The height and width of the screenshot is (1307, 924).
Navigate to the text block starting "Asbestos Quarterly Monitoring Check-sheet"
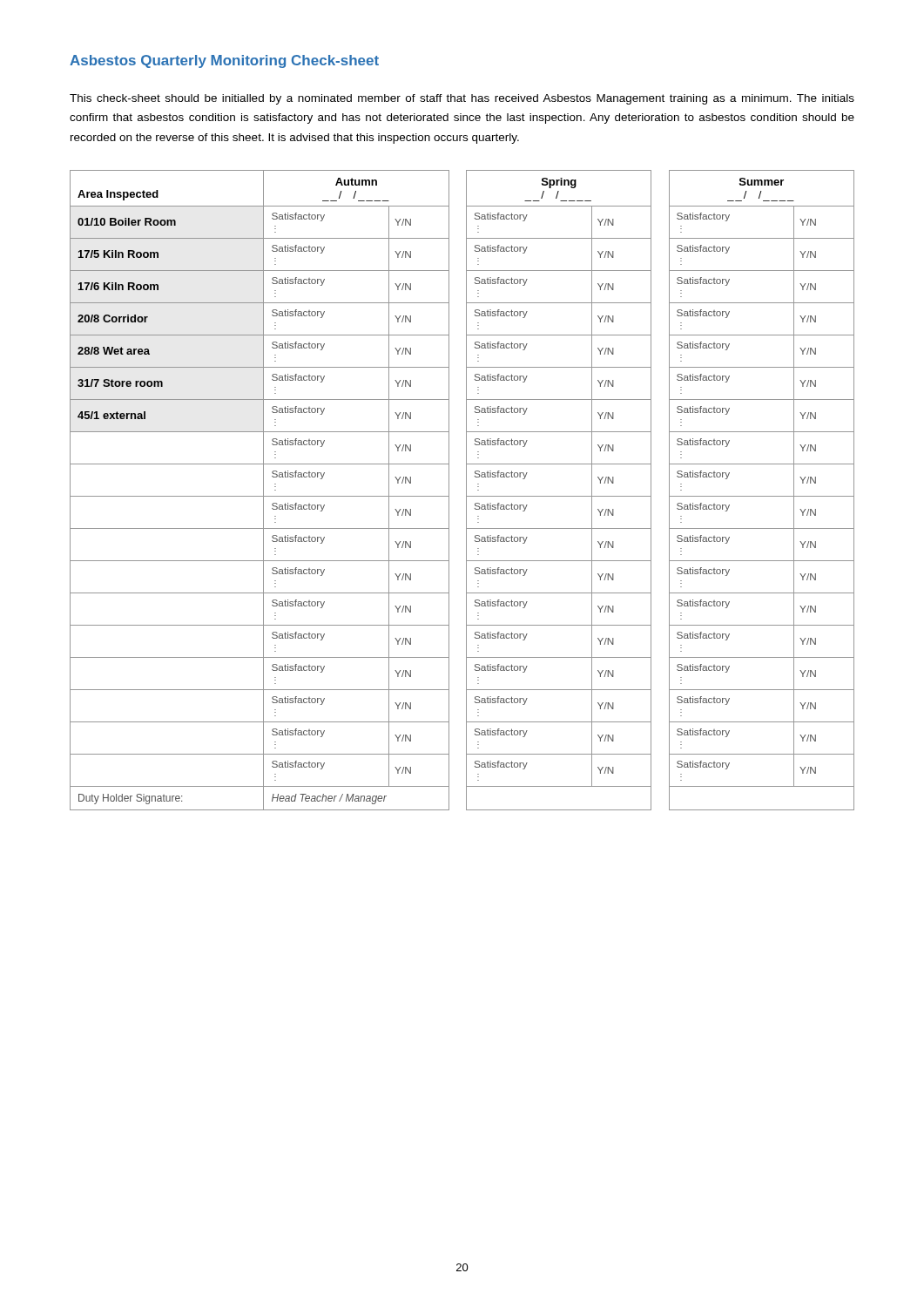tap(224, 61)
